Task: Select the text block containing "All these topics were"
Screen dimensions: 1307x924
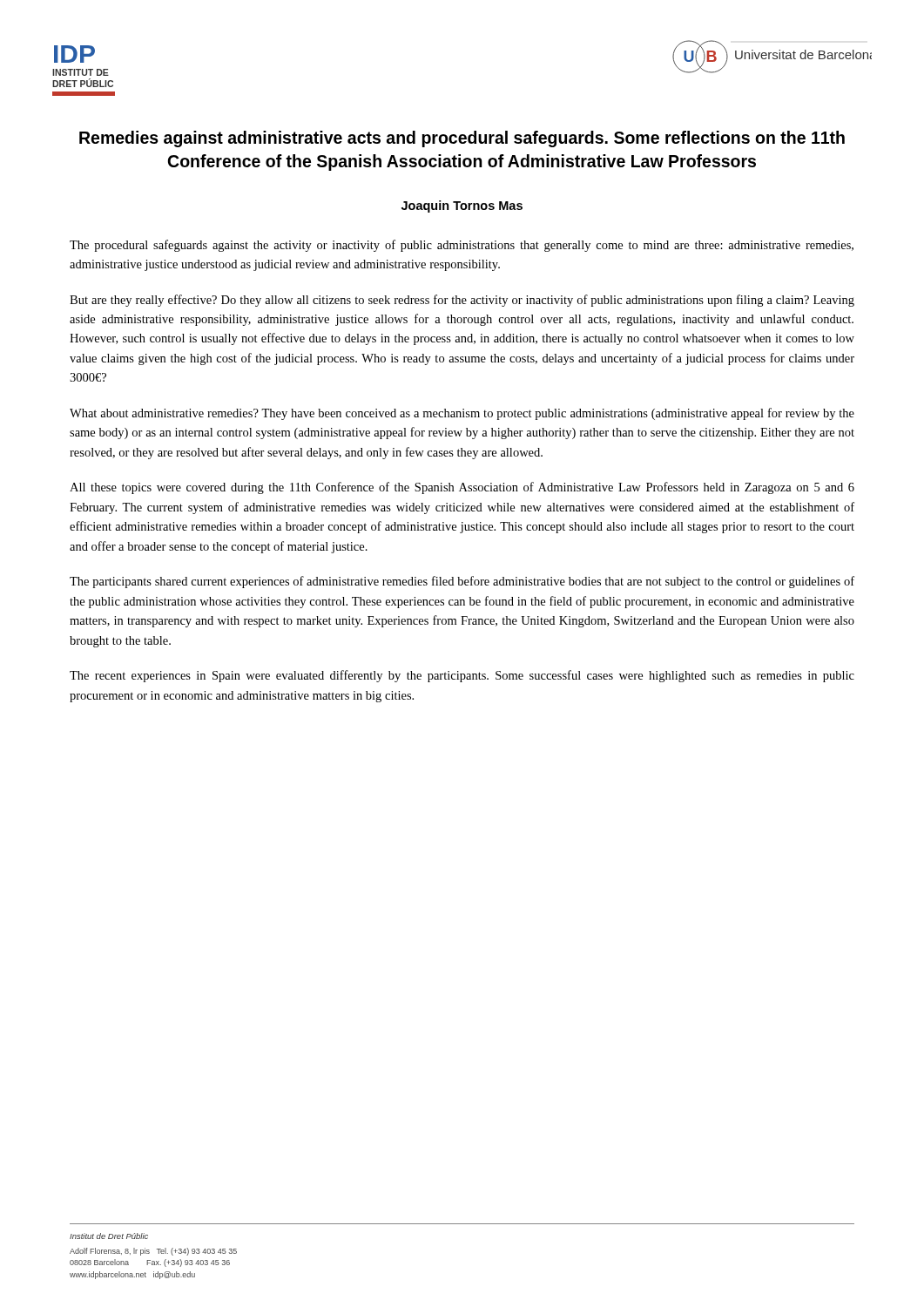Action: (x=462, y=517)
